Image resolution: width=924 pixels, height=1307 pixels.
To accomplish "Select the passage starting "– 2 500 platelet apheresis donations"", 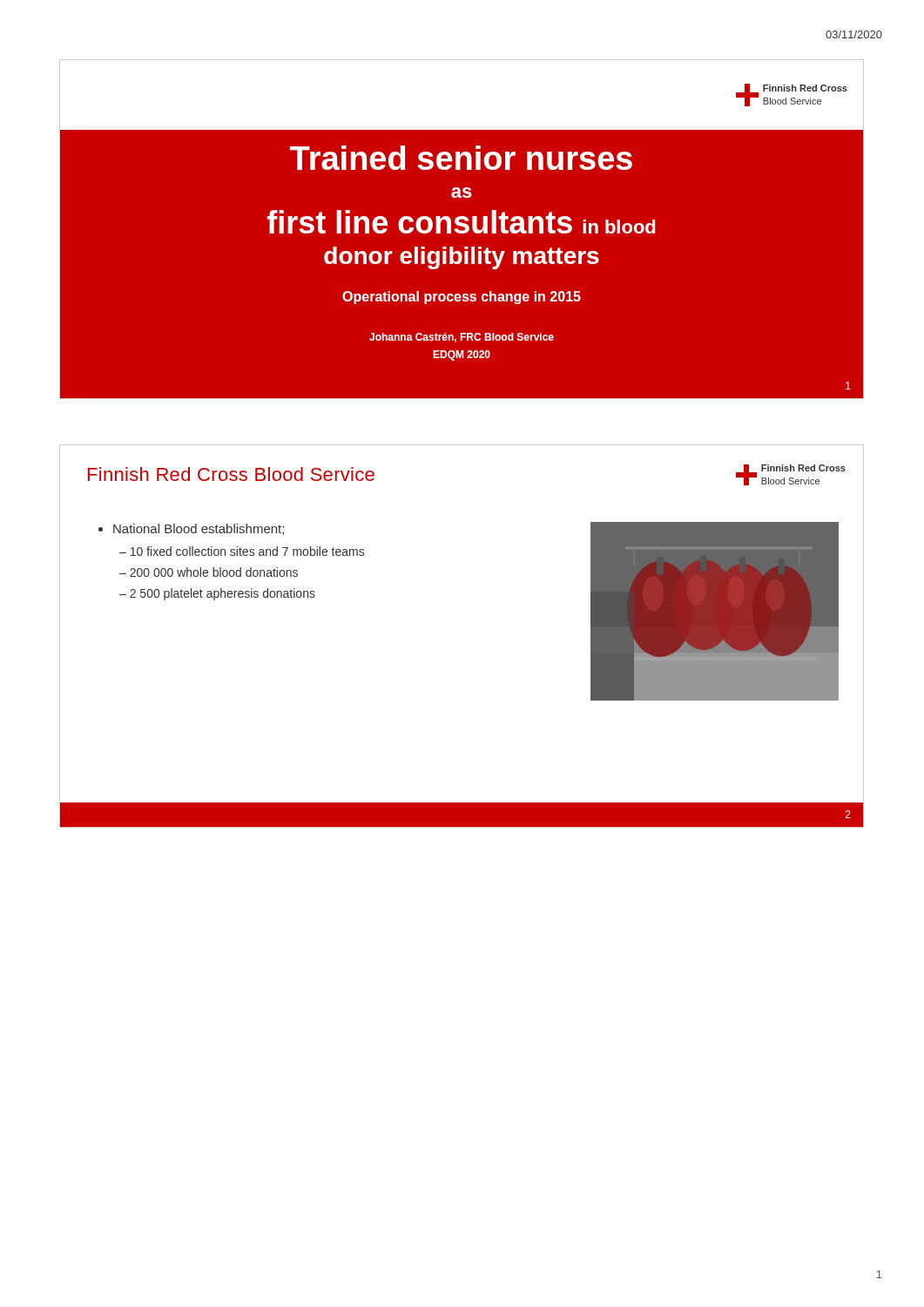I will [x=212, y=594].
